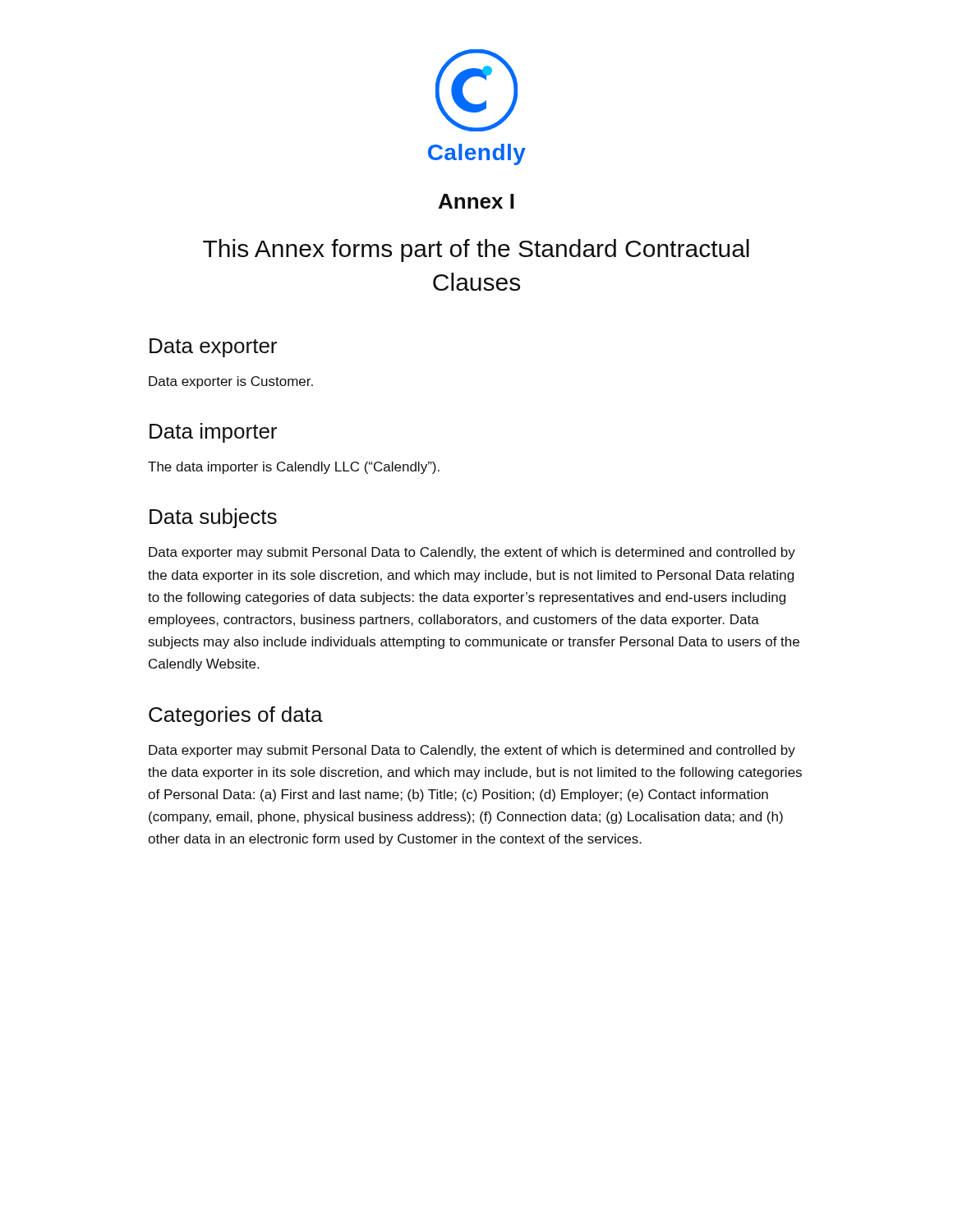
Task: Point to the block starting "Data importer"
Action: pos(213,431)
